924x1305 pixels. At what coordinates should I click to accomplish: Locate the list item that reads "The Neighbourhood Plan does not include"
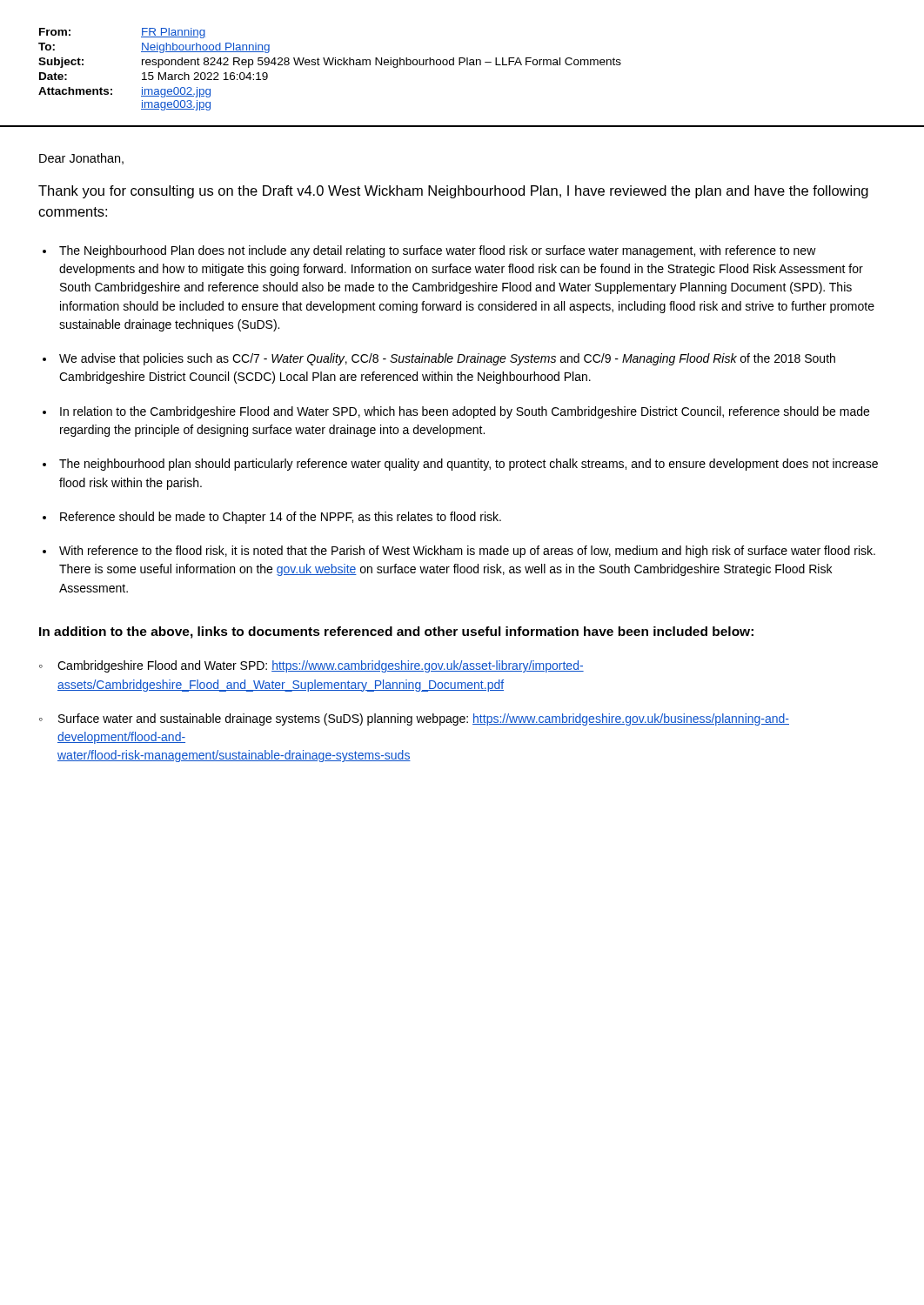pos(467,287)
